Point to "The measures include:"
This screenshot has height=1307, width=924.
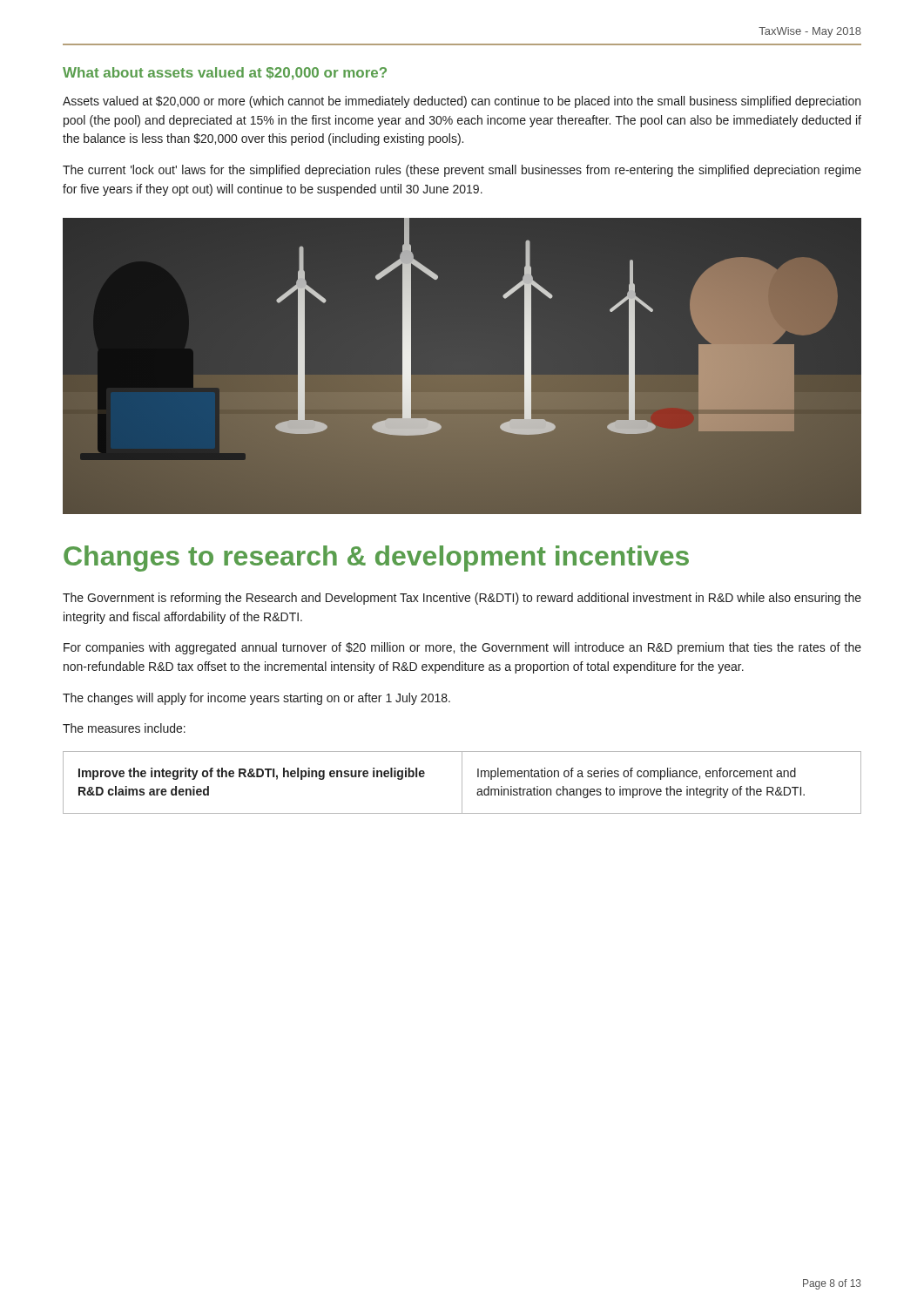(x=124, y=729)
